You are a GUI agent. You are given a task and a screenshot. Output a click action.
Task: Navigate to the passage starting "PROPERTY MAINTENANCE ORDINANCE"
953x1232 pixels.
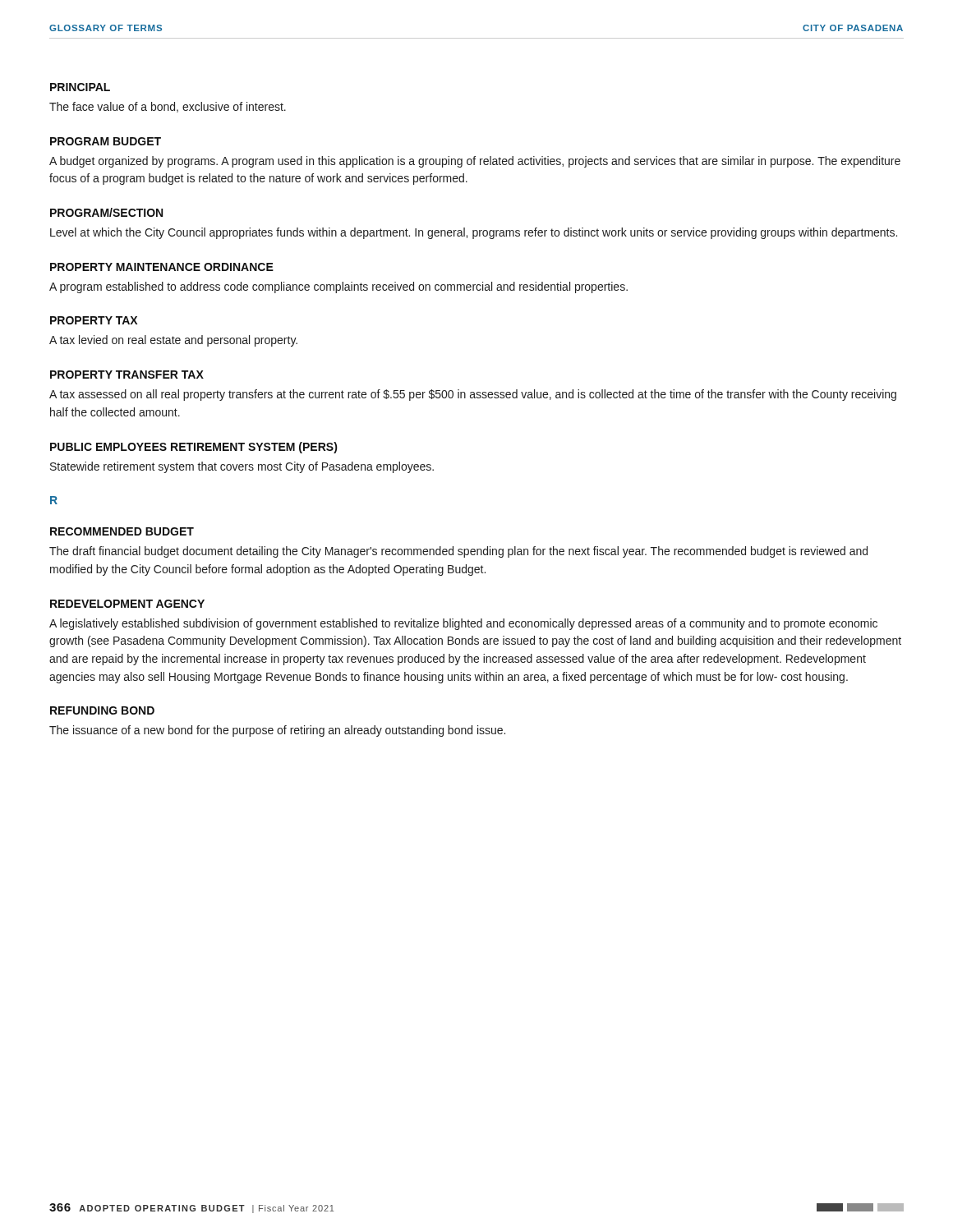point(161,267)
